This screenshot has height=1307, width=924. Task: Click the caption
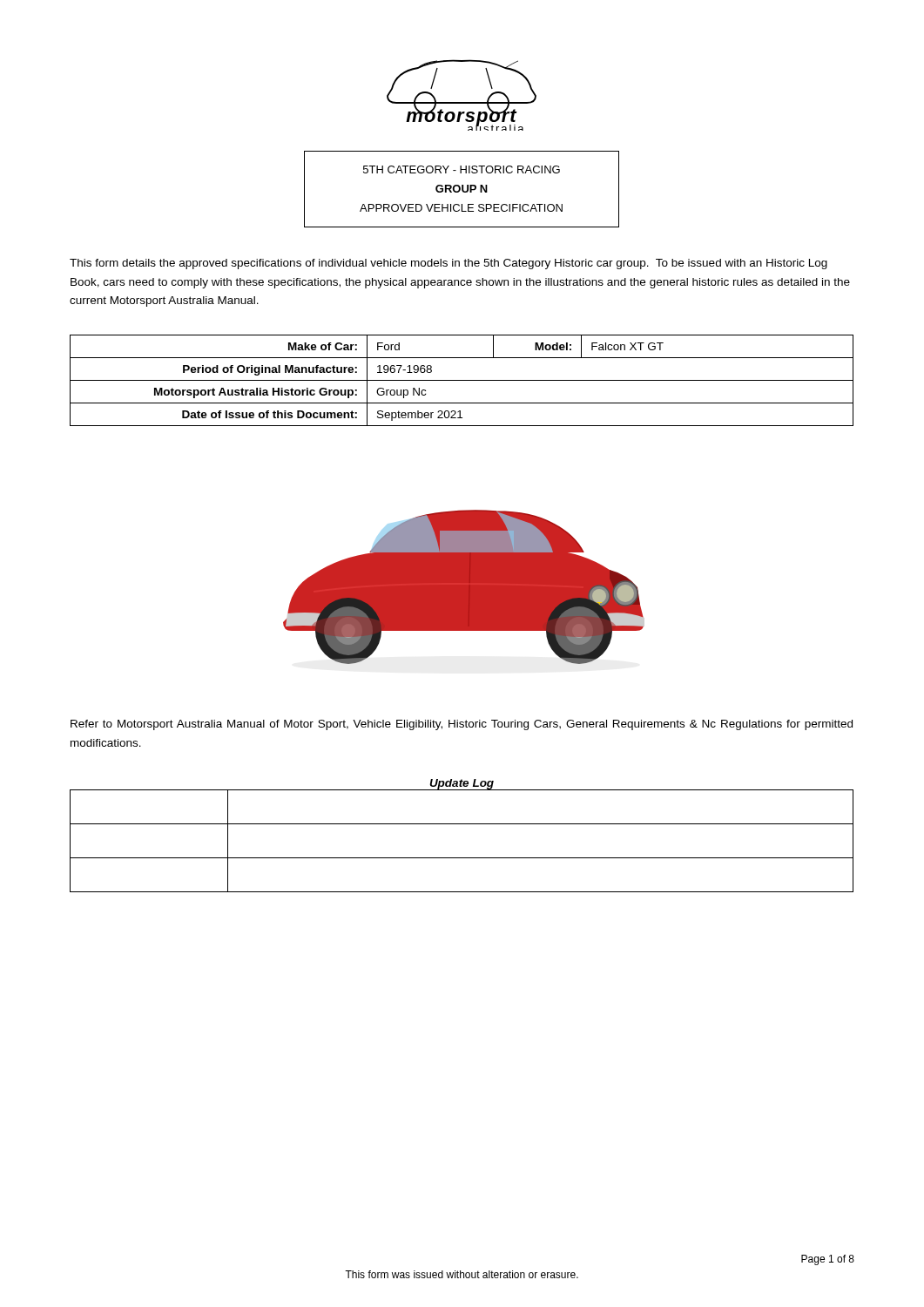pos(462,783)
